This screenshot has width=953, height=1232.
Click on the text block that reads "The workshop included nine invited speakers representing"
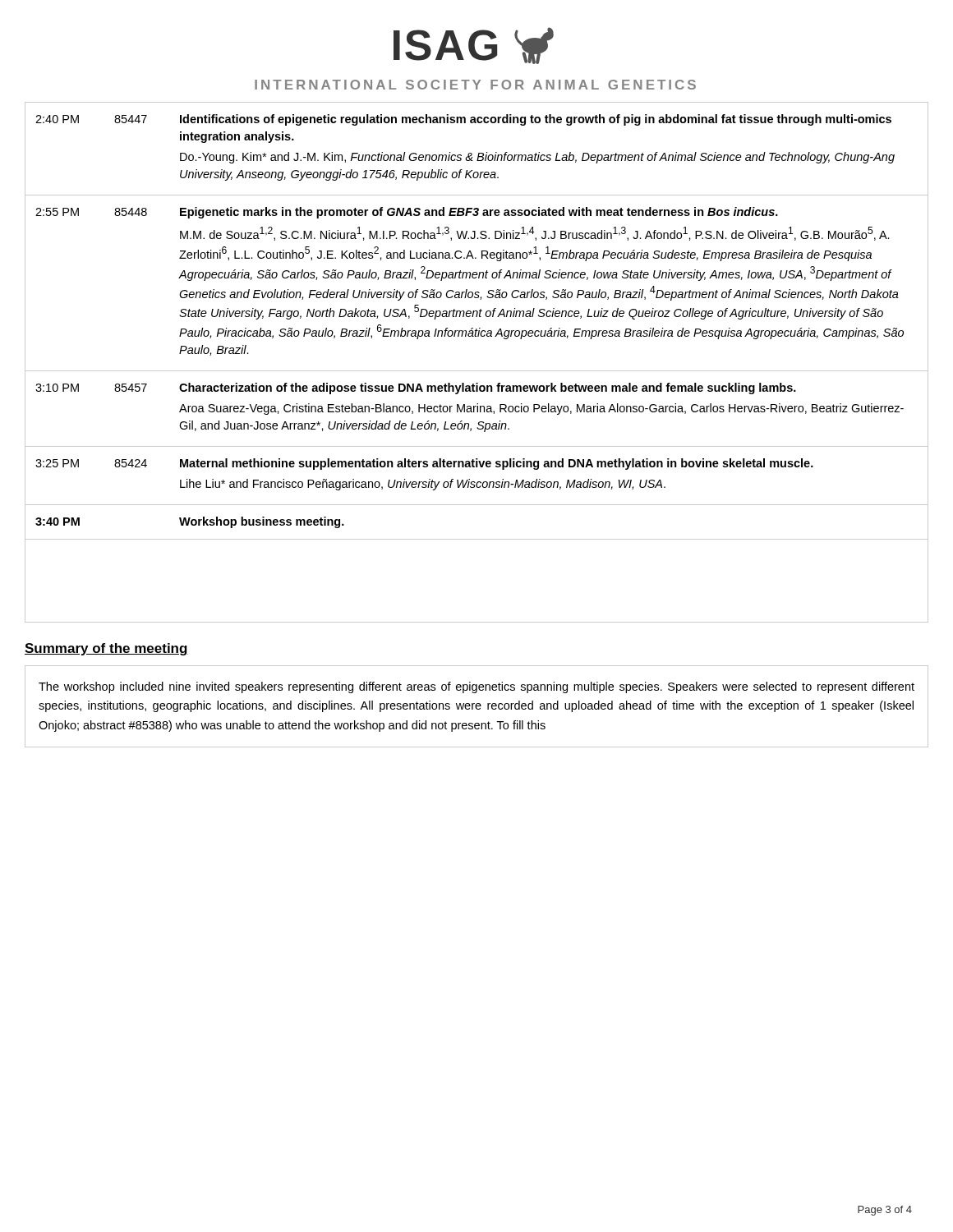pos(476,706)
